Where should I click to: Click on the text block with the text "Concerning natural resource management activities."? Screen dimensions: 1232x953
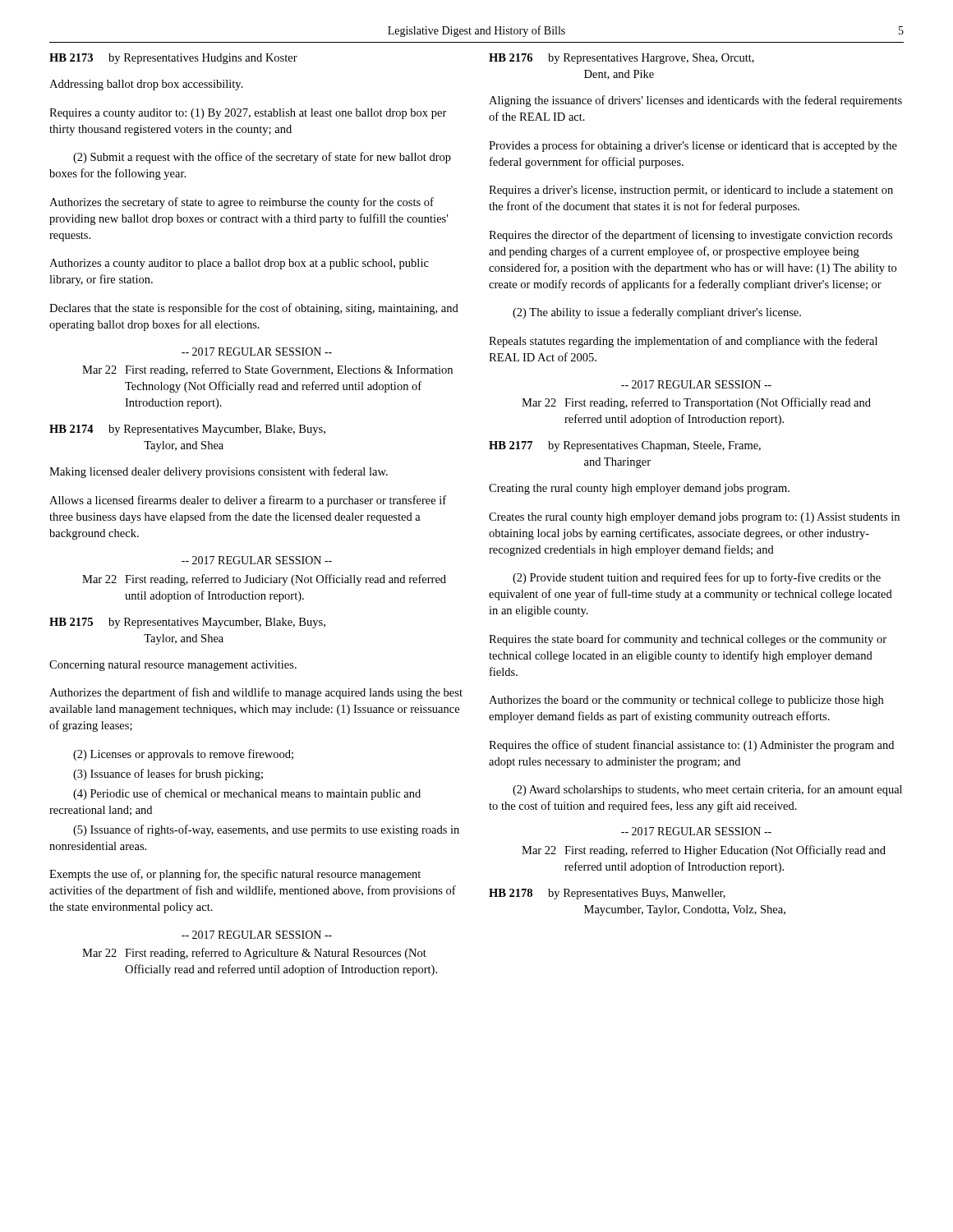point(257,786)
